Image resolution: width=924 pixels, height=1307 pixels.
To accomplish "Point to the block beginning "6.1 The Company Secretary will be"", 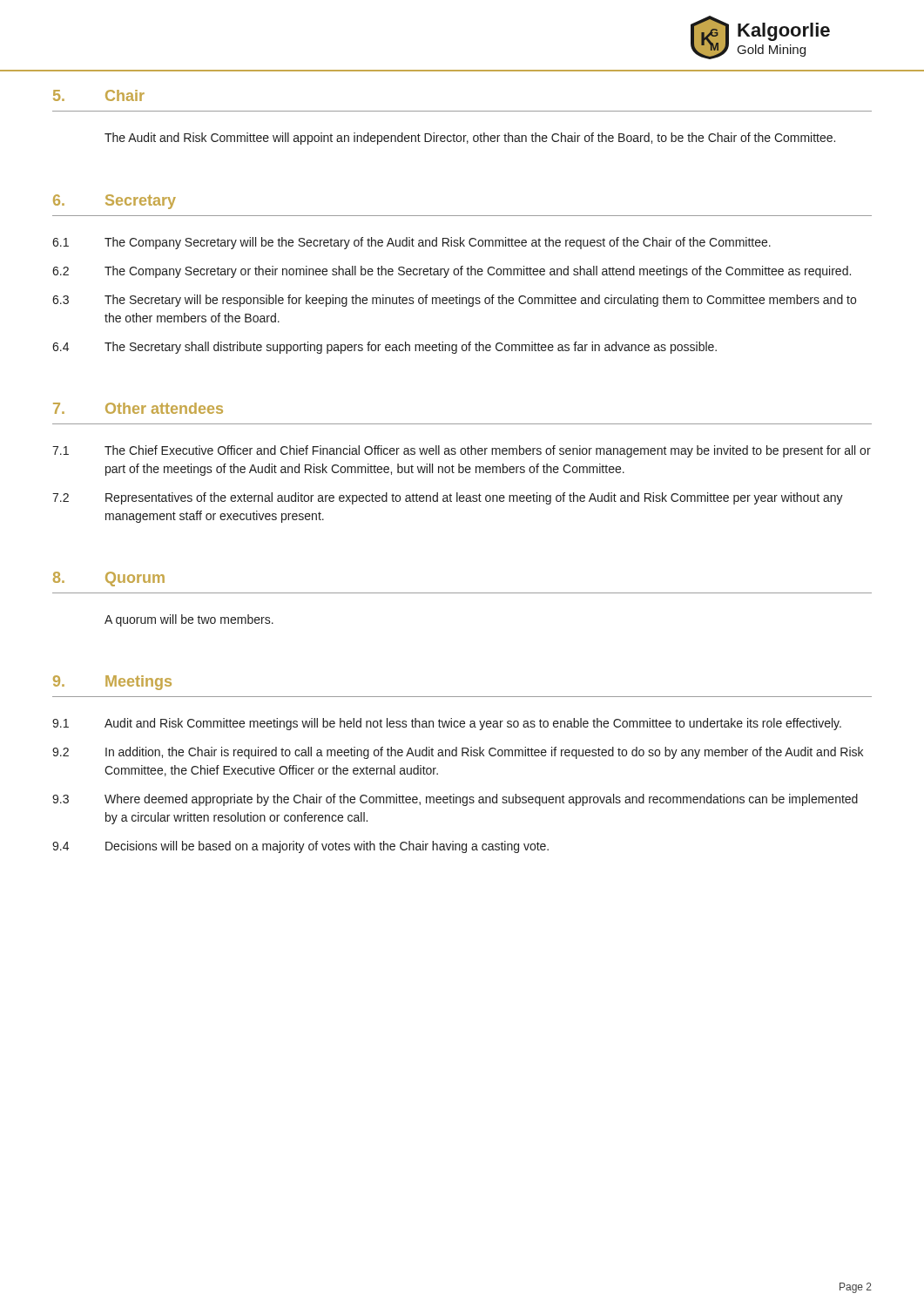I will pyautogui.click(x=462, y=242).
